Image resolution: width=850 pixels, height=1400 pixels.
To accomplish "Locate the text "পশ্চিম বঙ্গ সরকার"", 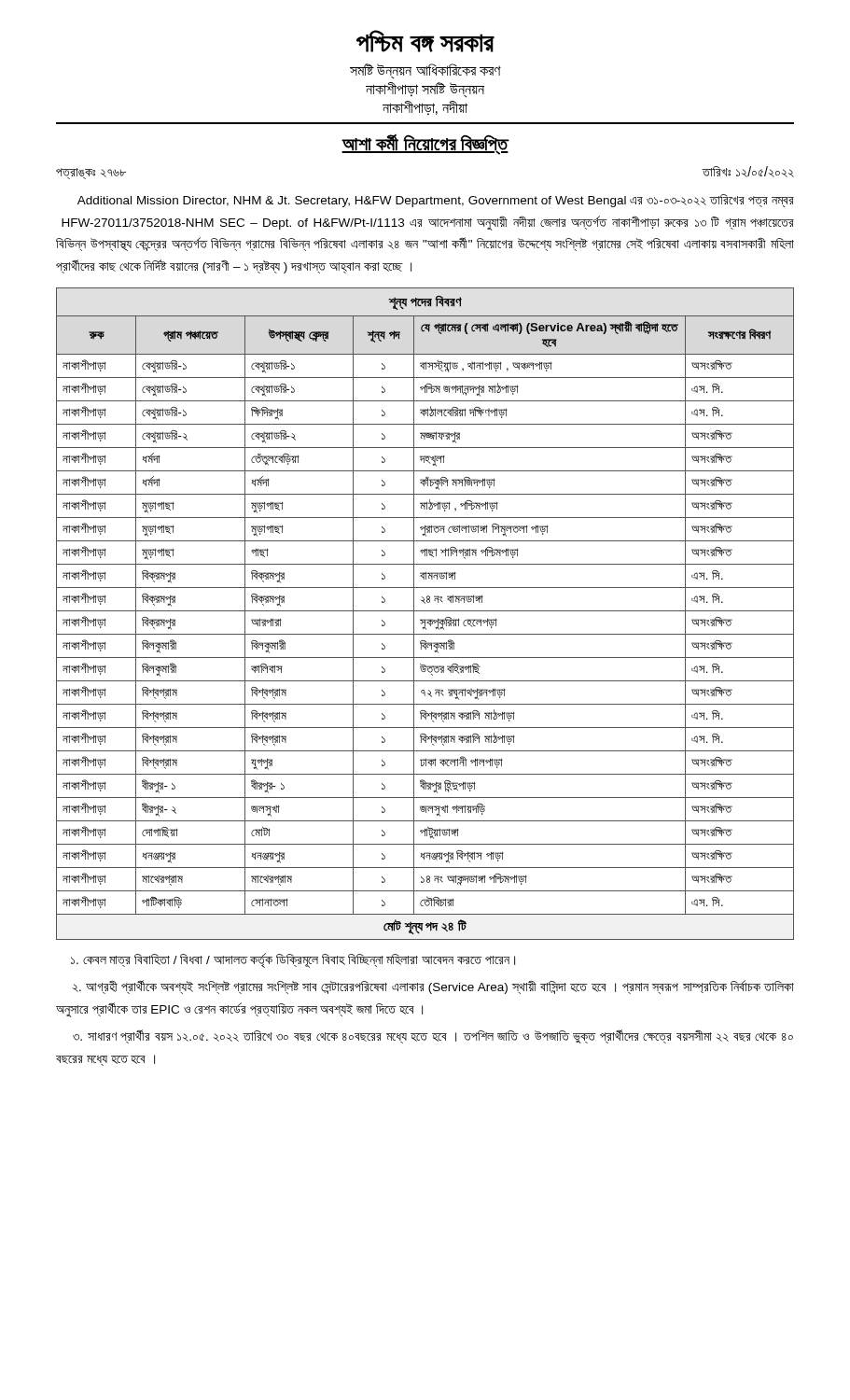I will [425, 42].
